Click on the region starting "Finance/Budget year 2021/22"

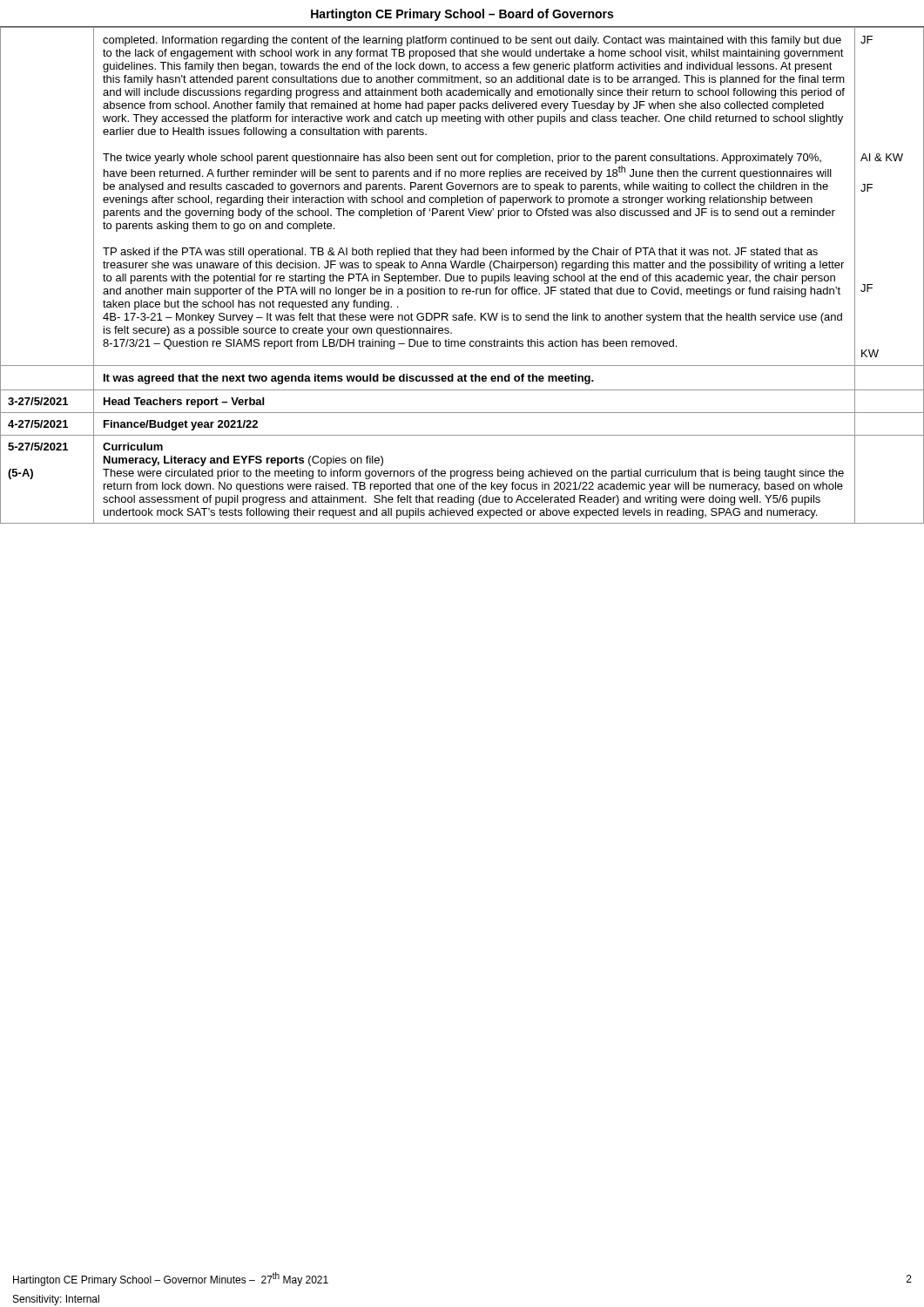[x=180, y=424]
